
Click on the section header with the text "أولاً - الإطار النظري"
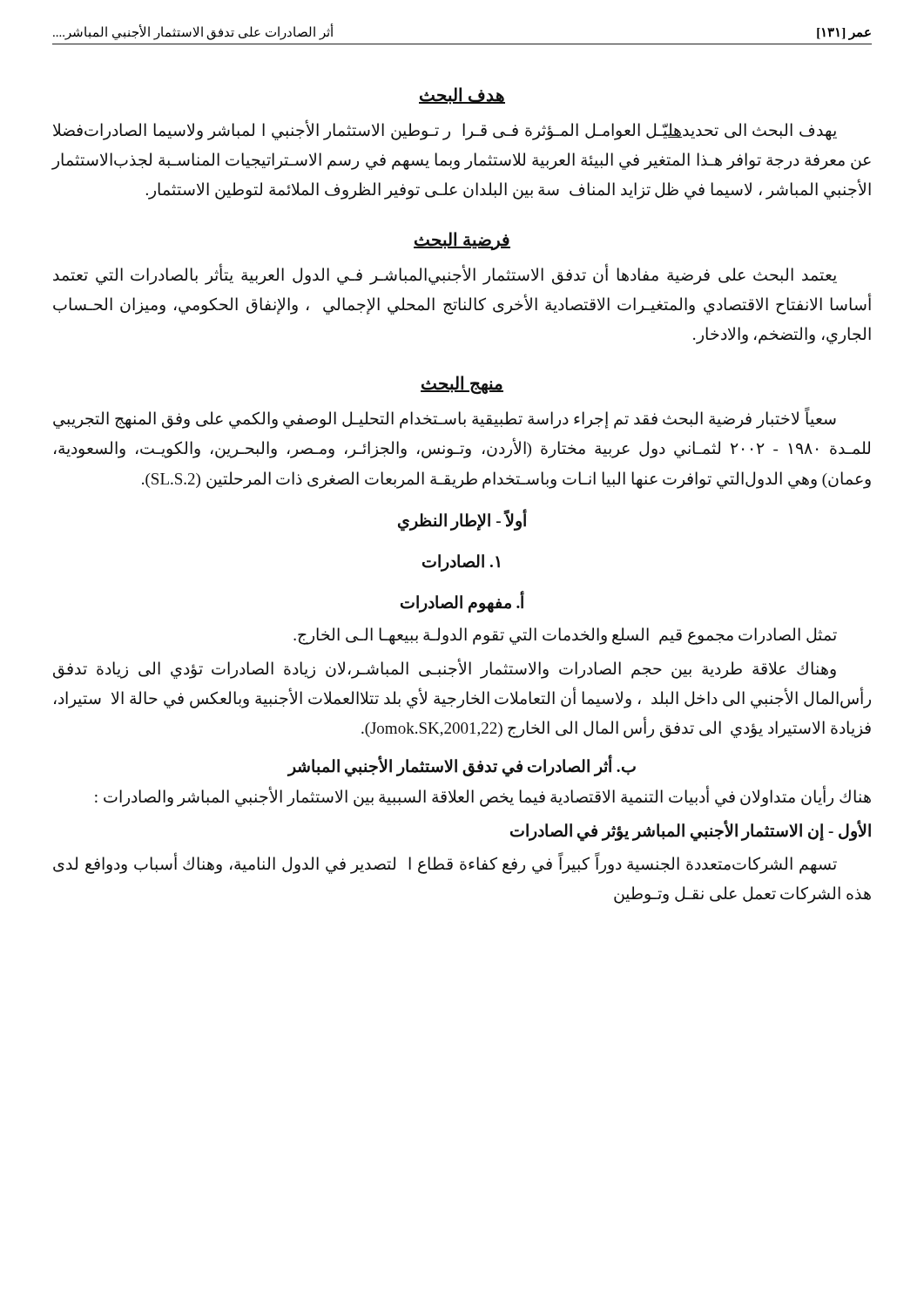[x=462, y=520]
